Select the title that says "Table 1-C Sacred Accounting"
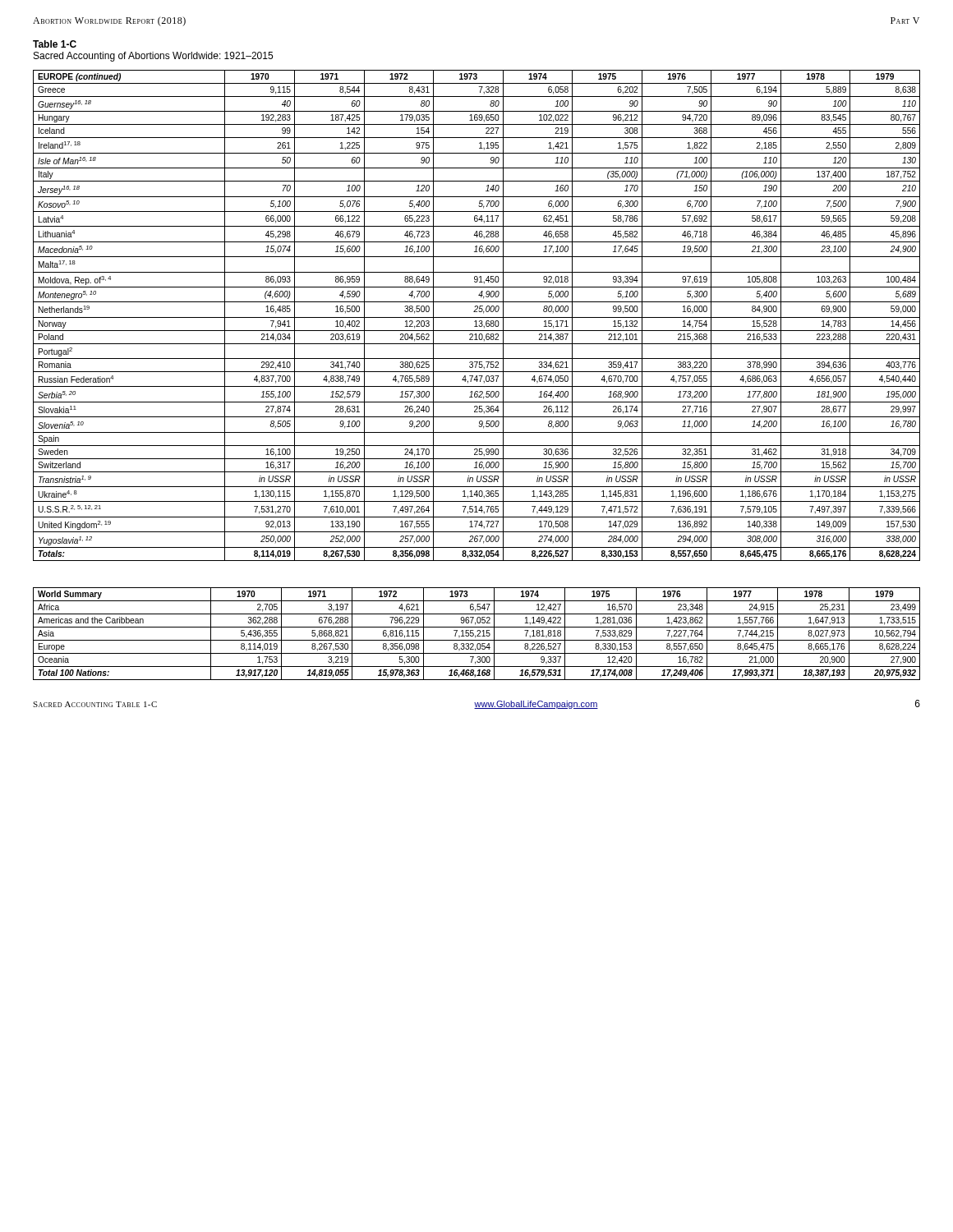Viewport: 953px width, 1232px height. [x=55, y=44]
